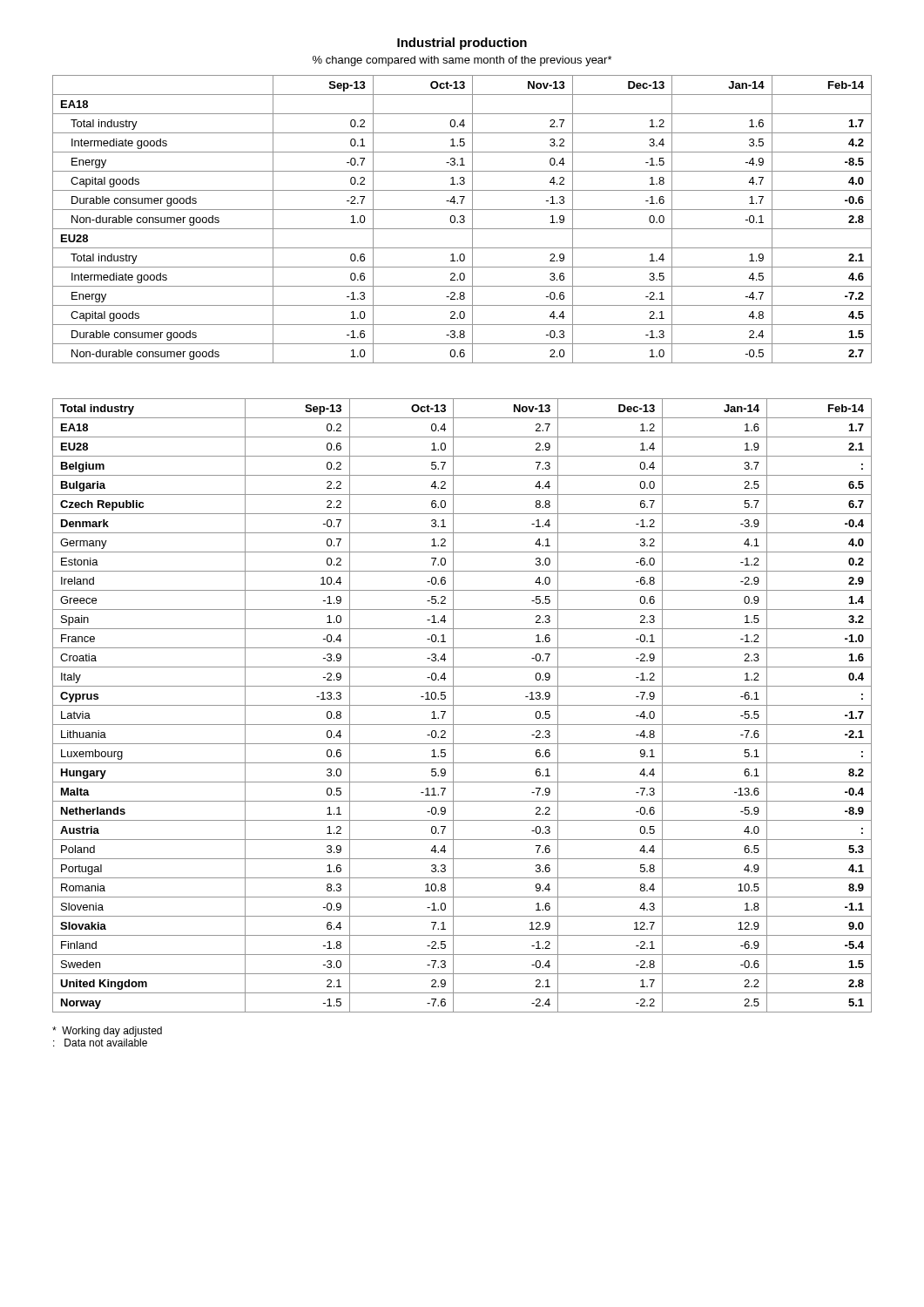Click on the table containing "Capital goods"
The width and height of the screenshot is (924, 1307).
point(462,219)
